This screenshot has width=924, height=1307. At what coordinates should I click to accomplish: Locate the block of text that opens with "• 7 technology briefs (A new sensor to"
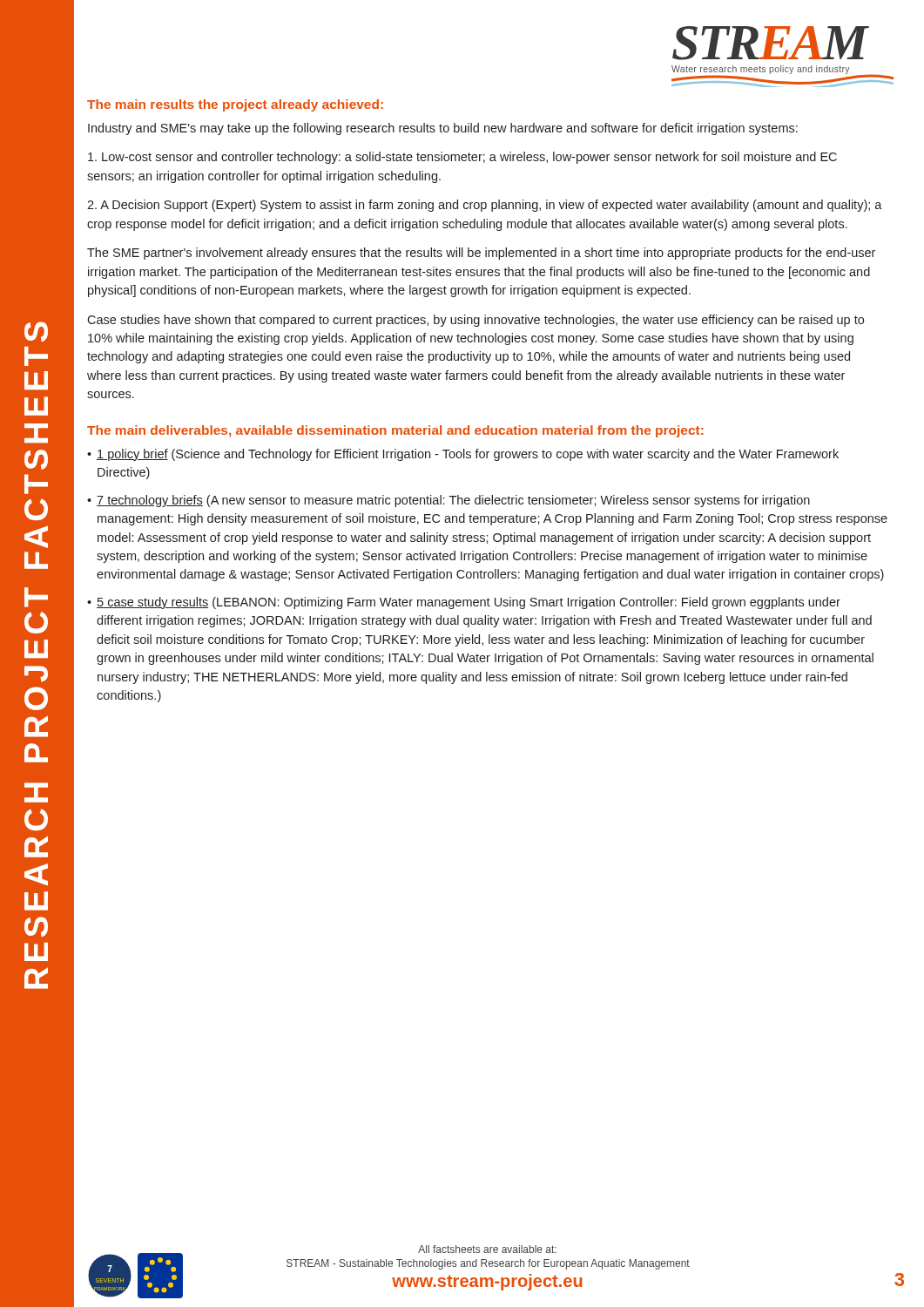[488, 538]
